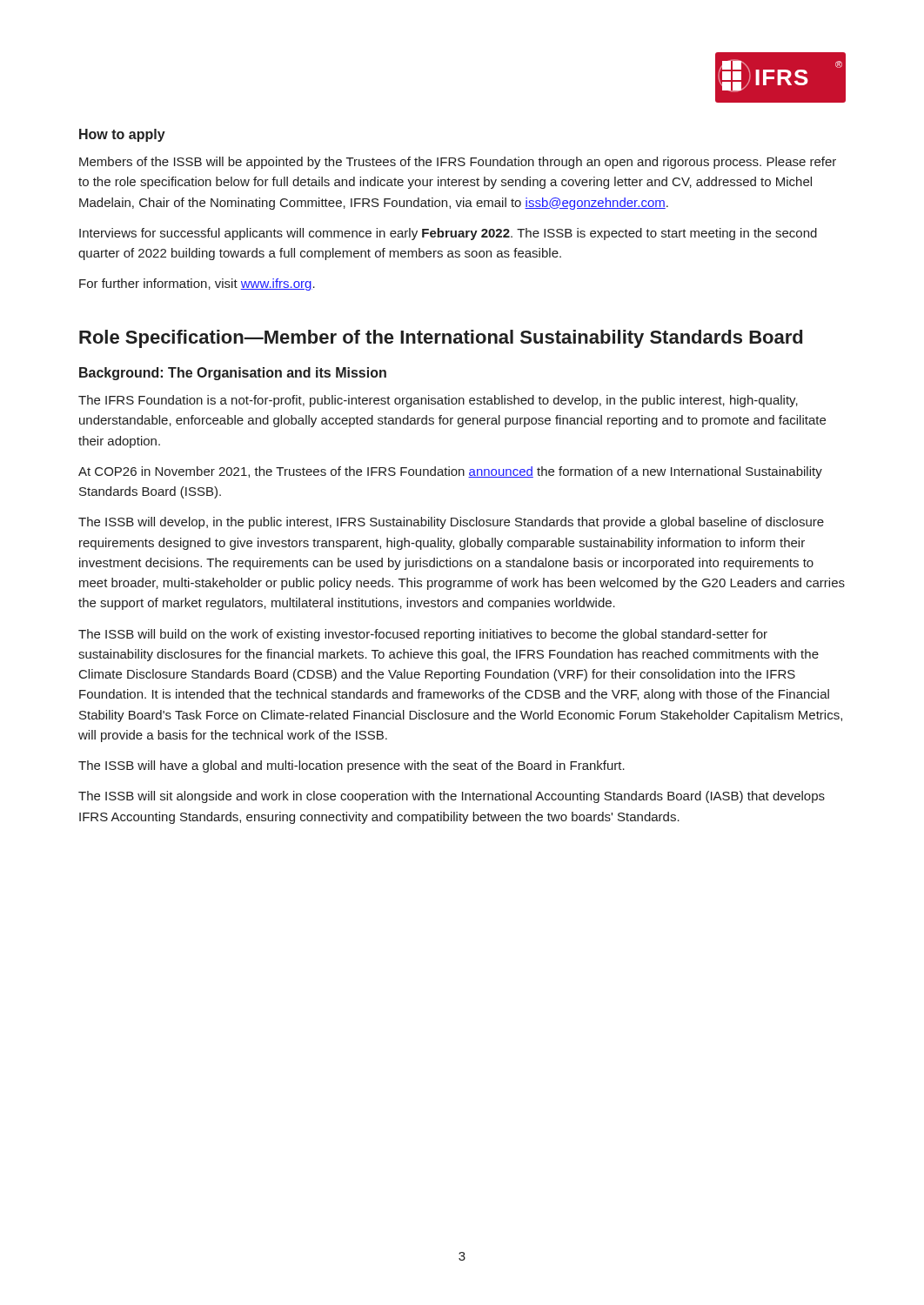924x1305 pixels.
Task: Find the section header with the text "How to apply"
Action: (122, 134)
